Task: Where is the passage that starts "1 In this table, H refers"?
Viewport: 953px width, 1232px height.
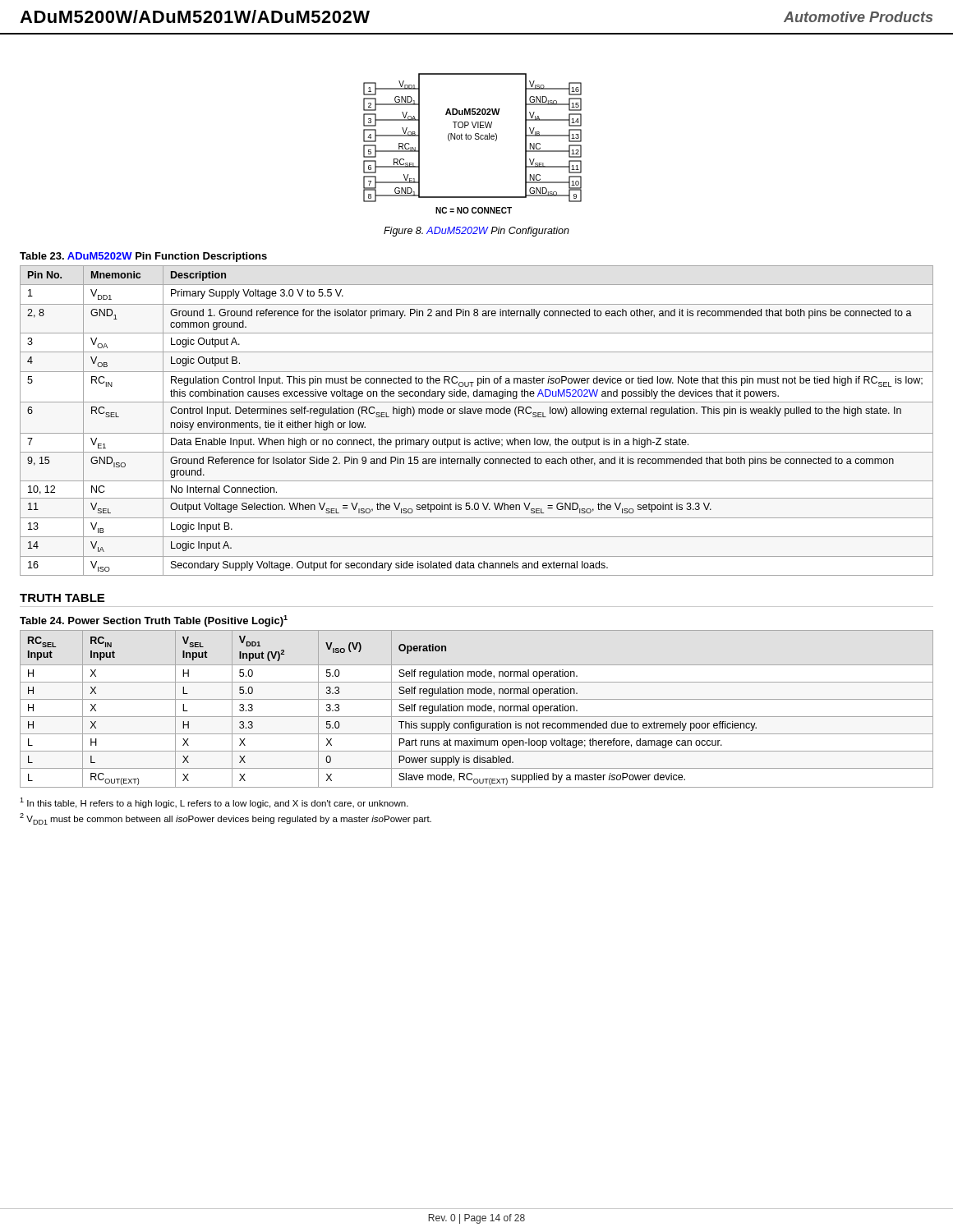Action: point(214,802)
